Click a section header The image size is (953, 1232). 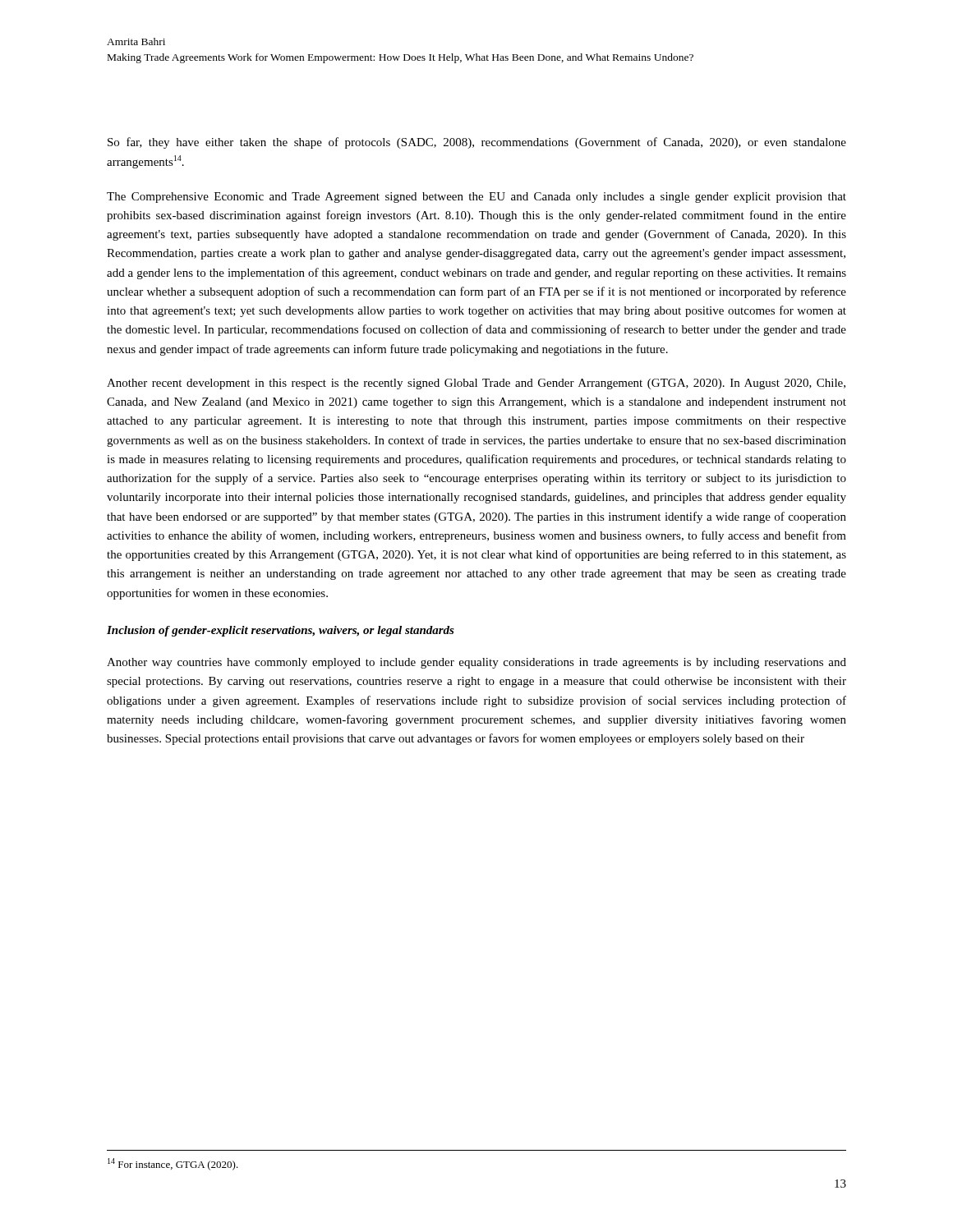point(476,630)
